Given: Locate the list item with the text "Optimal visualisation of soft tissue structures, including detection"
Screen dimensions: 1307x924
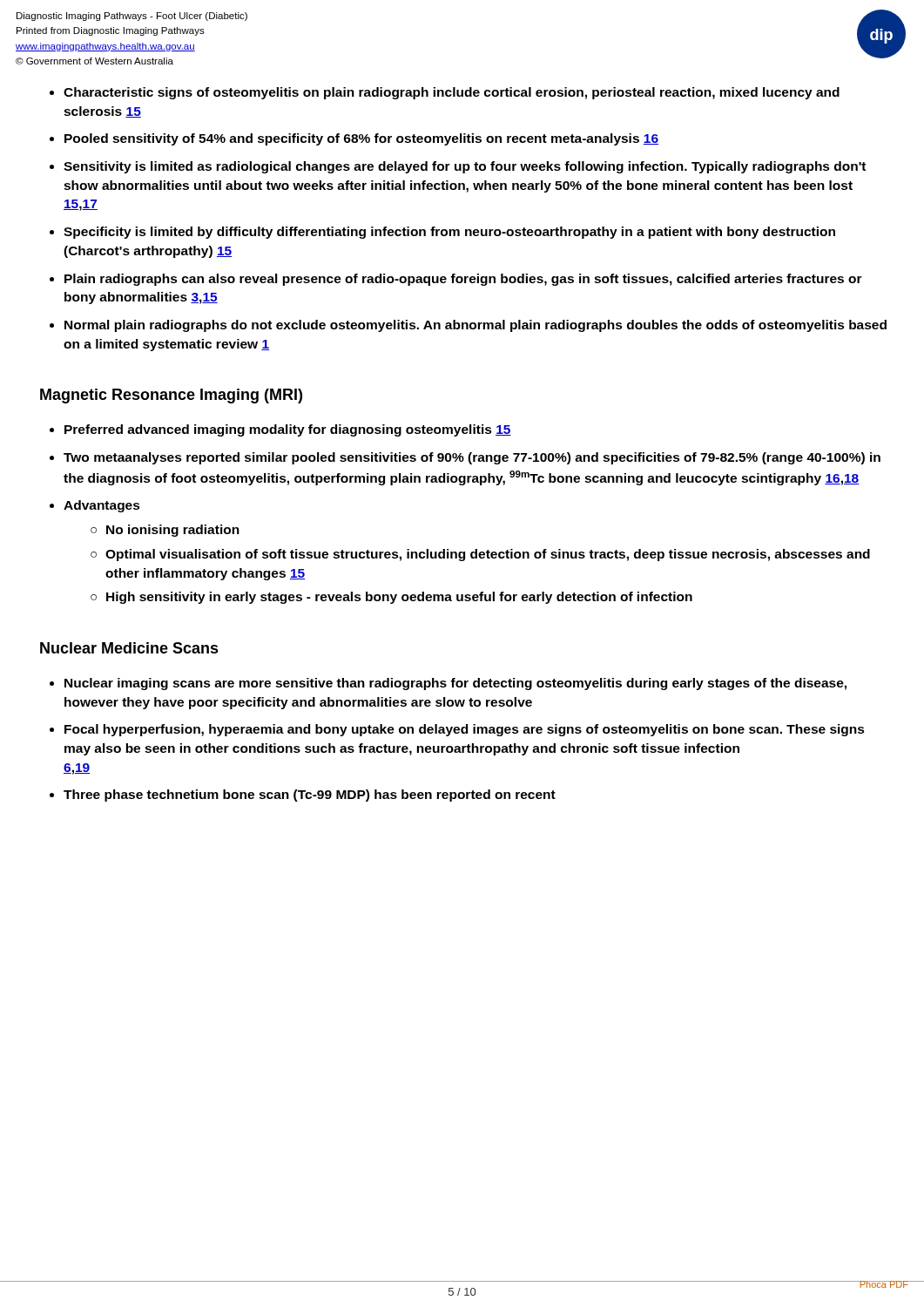Looking at the screenshot, I should (488, 563).
